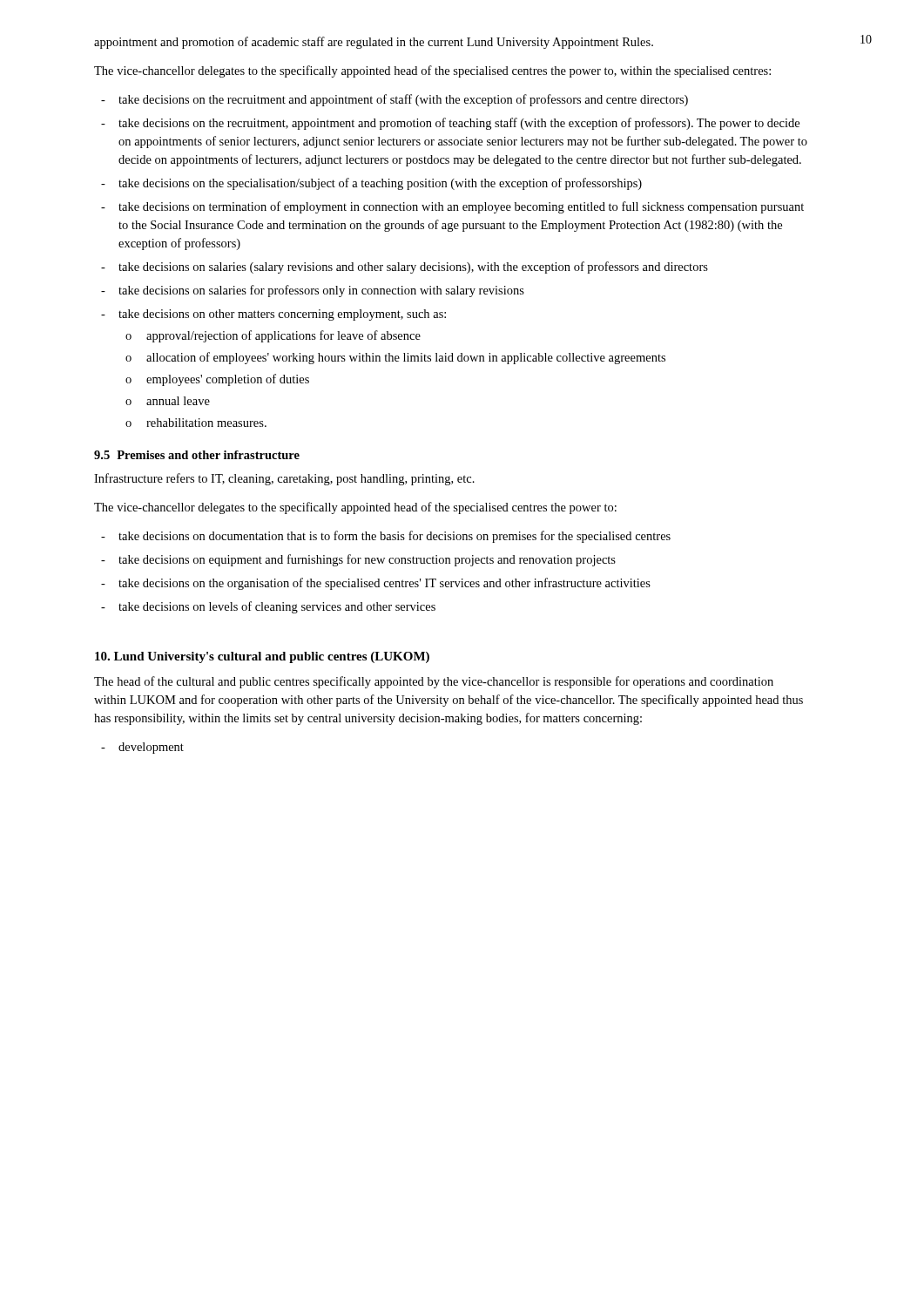Navigate to the block starting "10. Lund University's cultural and public centres (LUKOM)"
This screenshot has width=924, height=1307.
click(262, 656)
